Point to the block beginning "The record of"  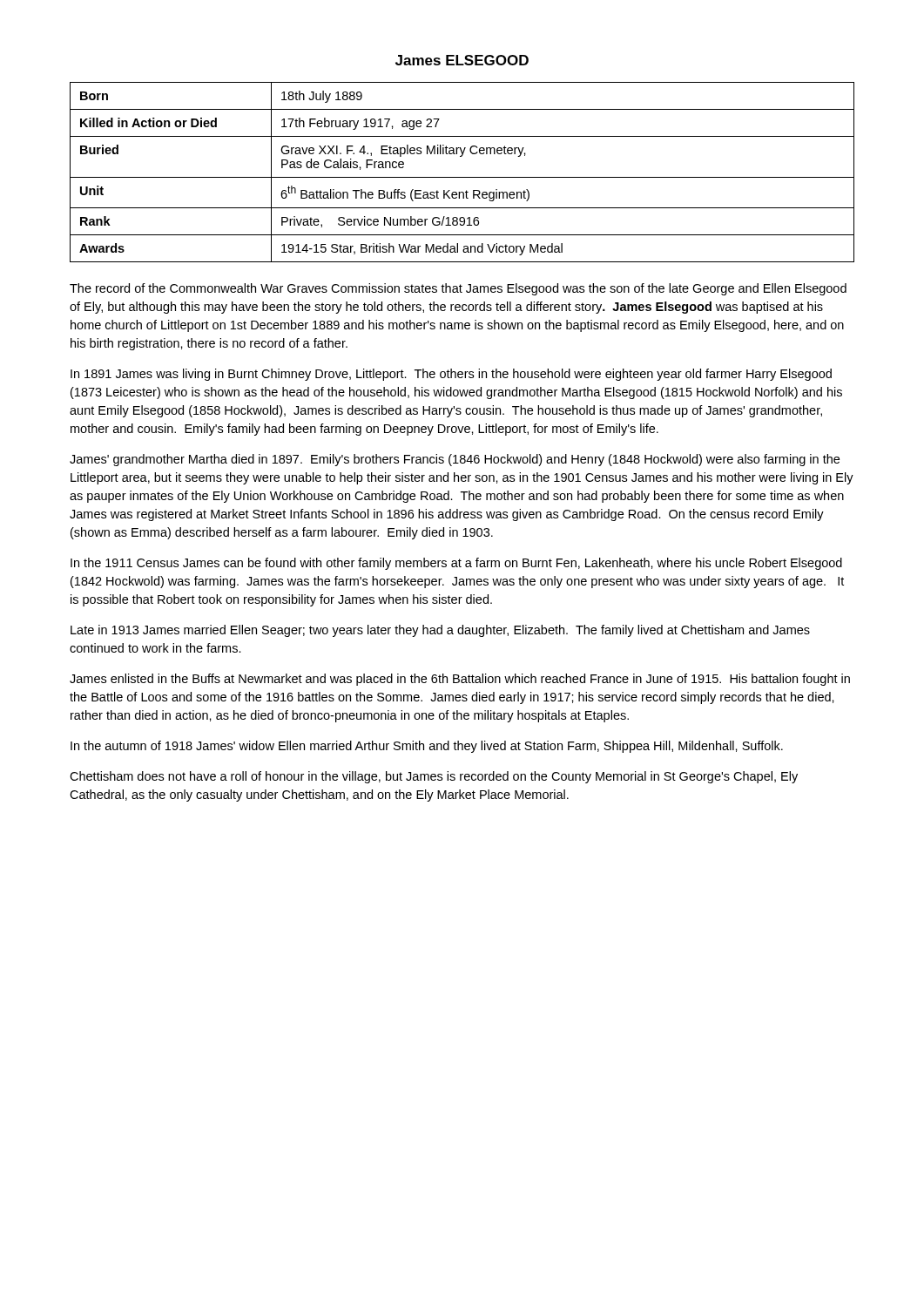click(458, 316)
